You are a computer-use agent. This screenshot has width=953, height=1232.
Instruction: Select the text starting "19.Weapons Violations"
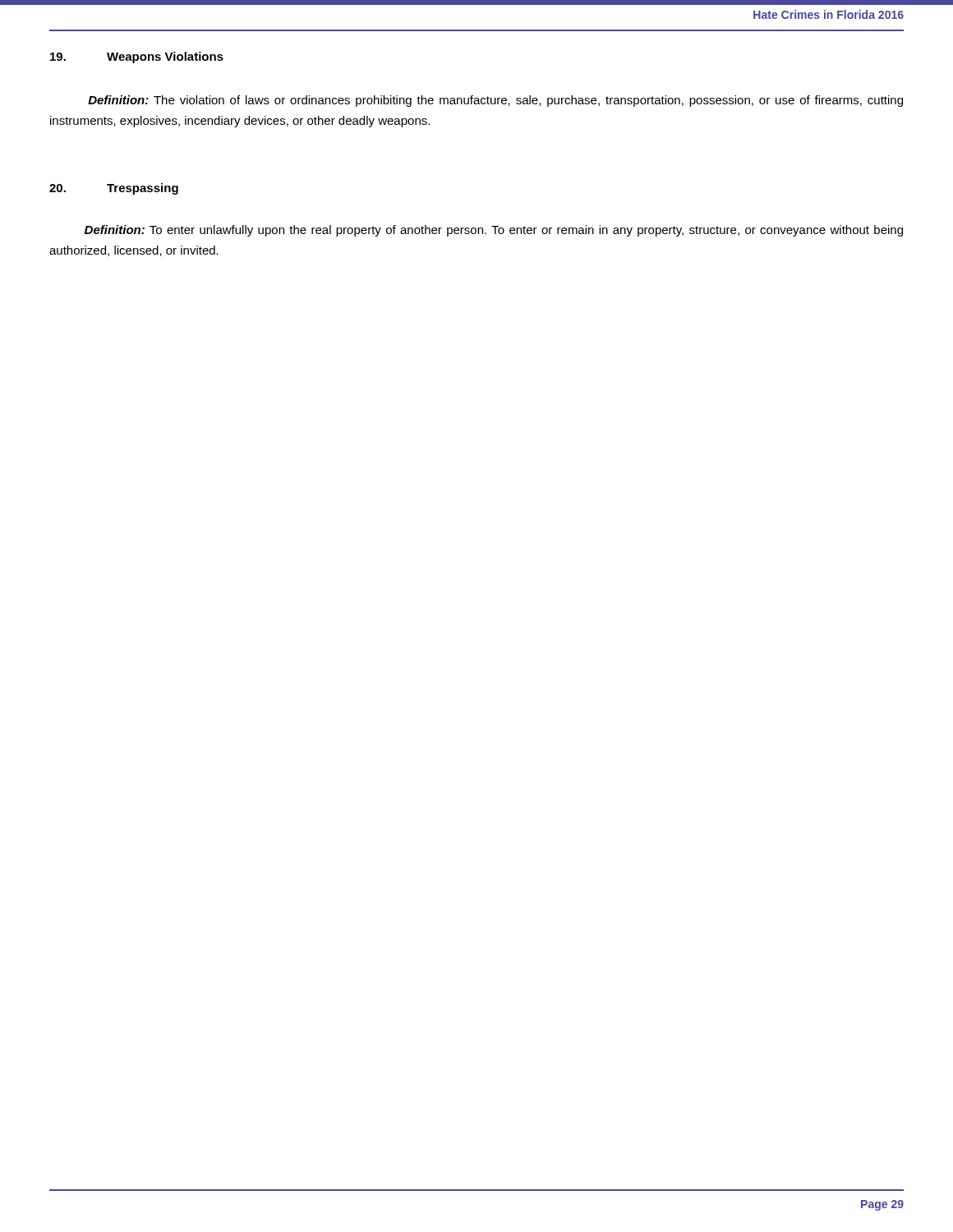point(136,56)
